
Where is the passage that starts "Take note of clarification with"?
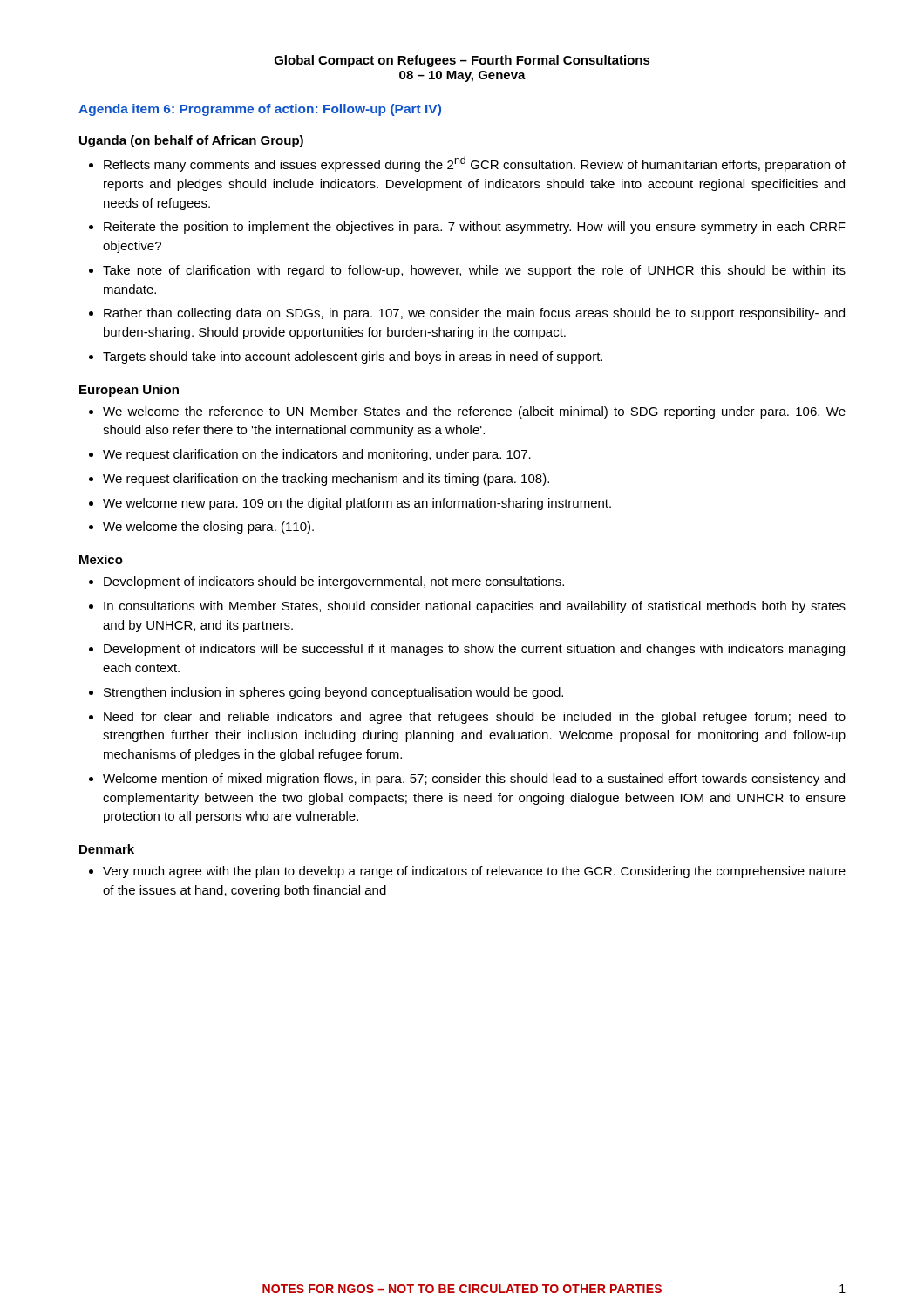pyautogui.click(x=474, y=279)
